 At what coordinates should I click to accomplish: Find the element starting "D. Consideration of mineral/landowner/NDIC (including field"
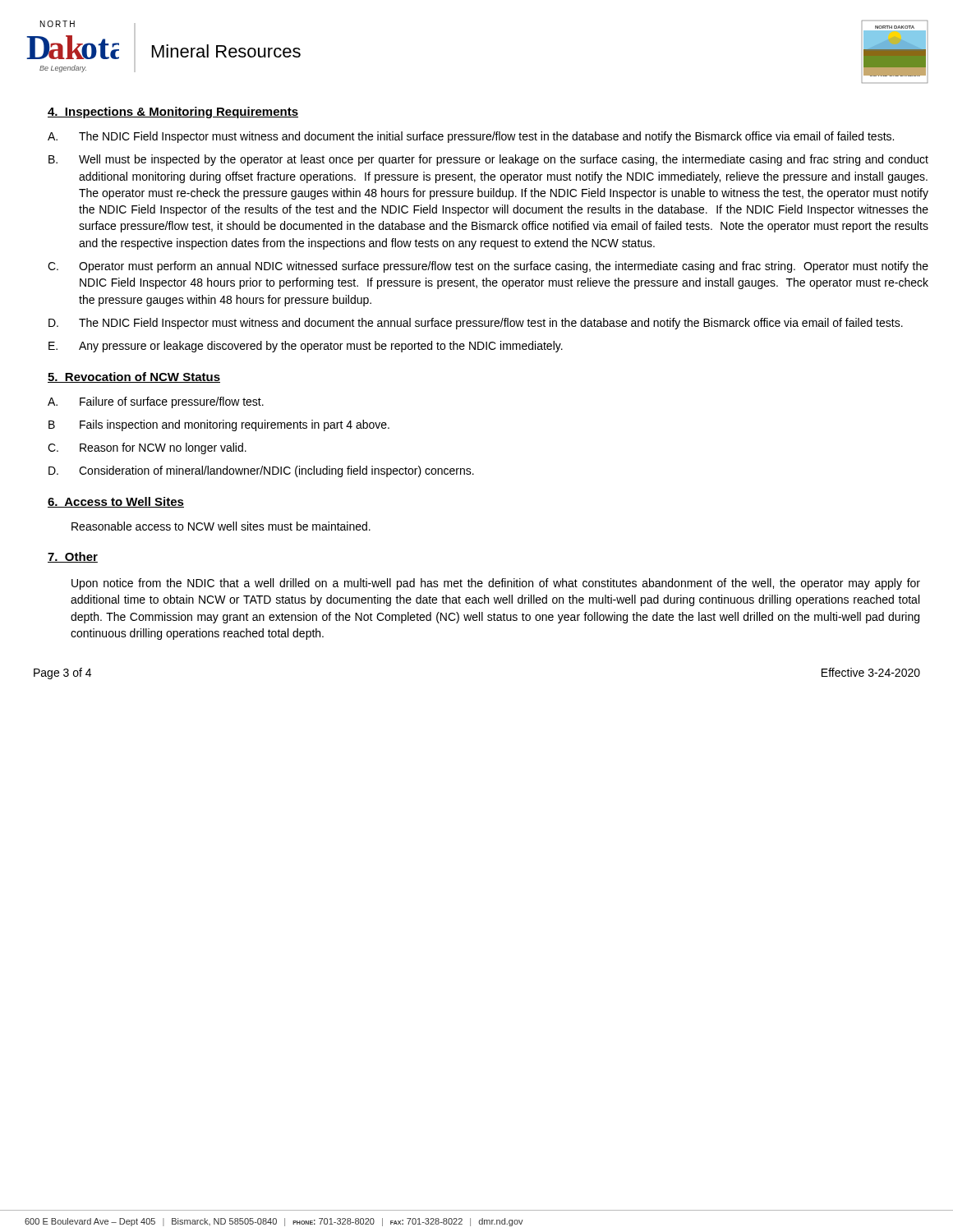pos(476,471)
